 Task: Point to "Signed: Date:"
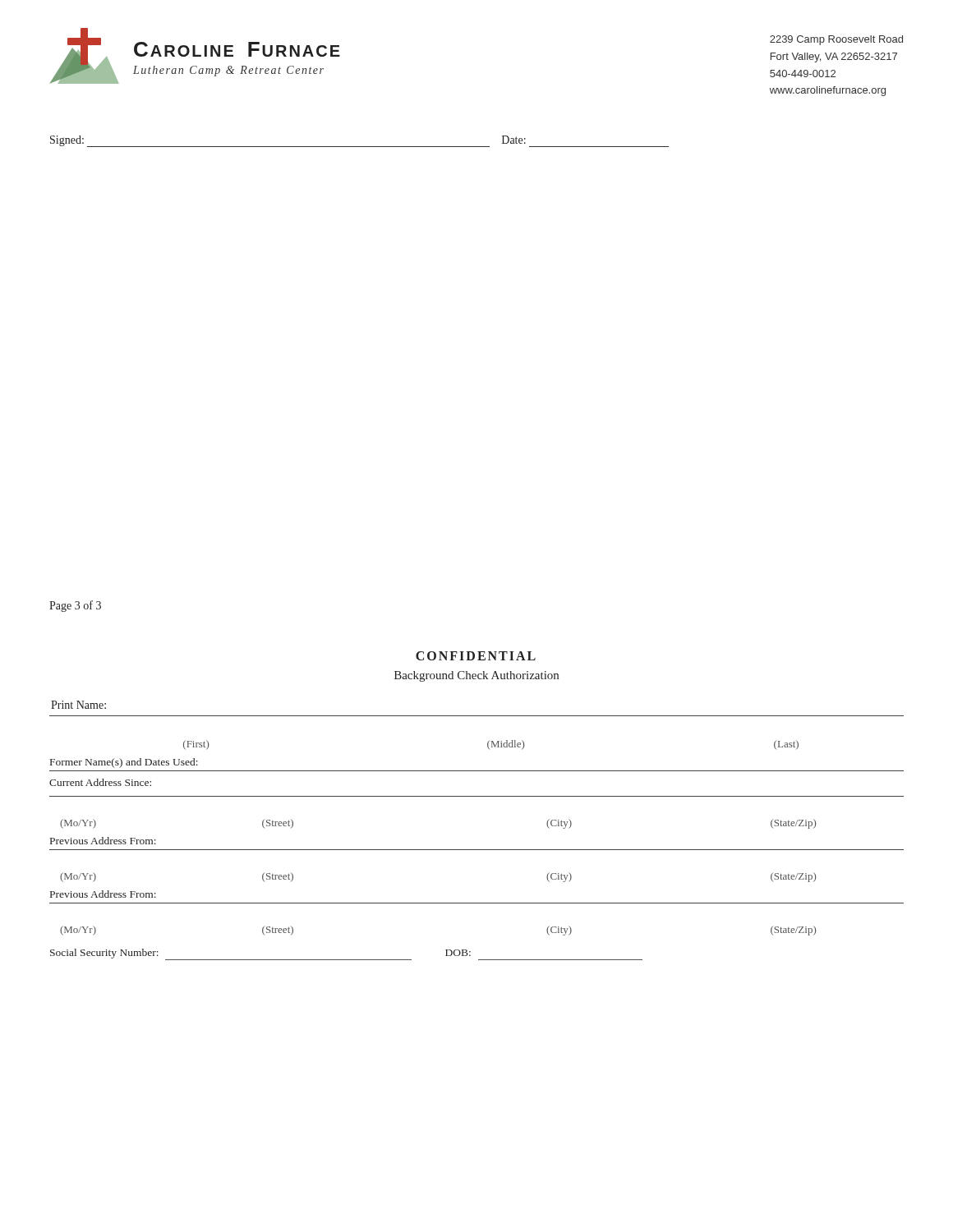point(359,139)
